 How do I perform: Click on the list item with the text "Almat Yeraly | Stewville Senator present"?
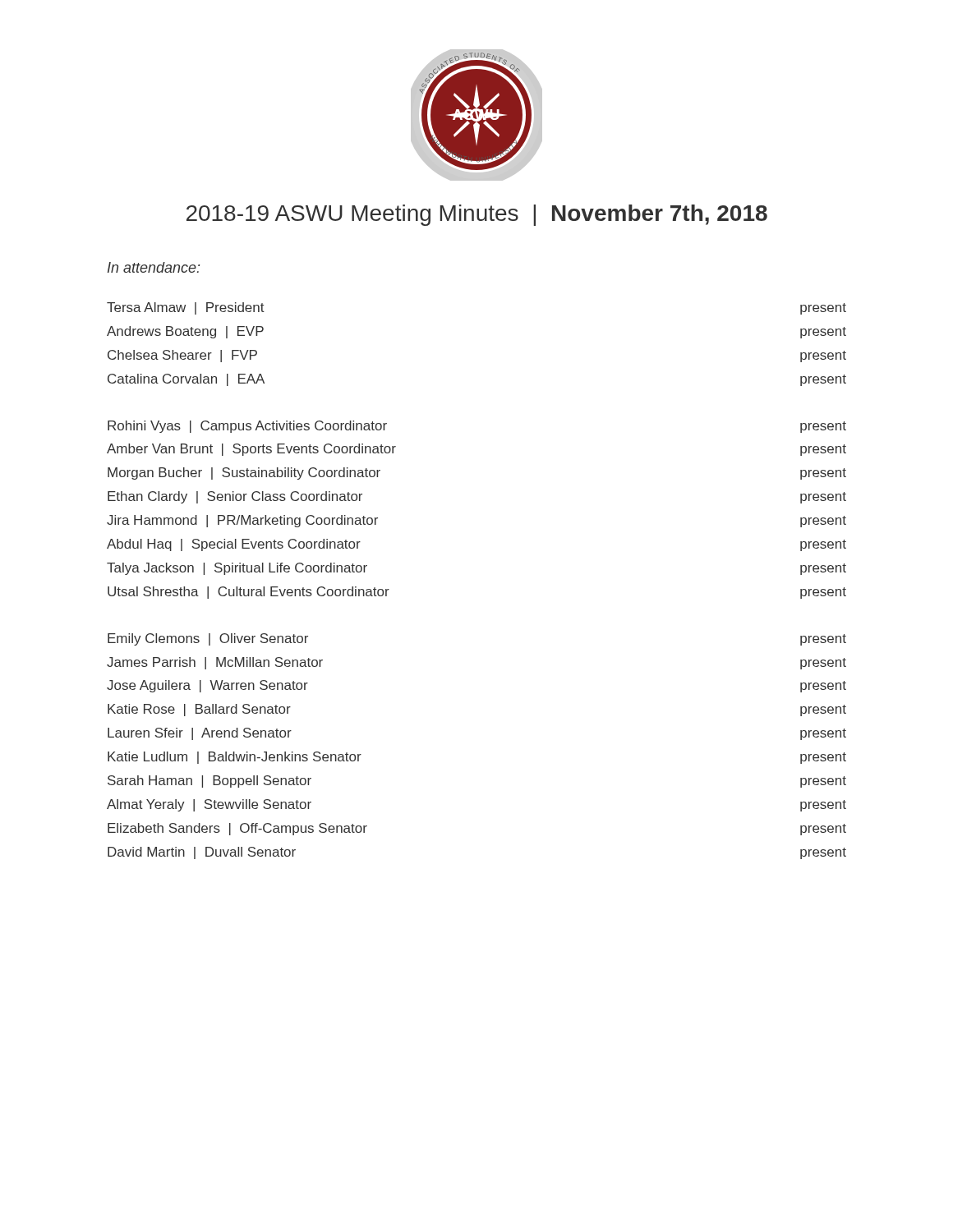coord(222,805)
